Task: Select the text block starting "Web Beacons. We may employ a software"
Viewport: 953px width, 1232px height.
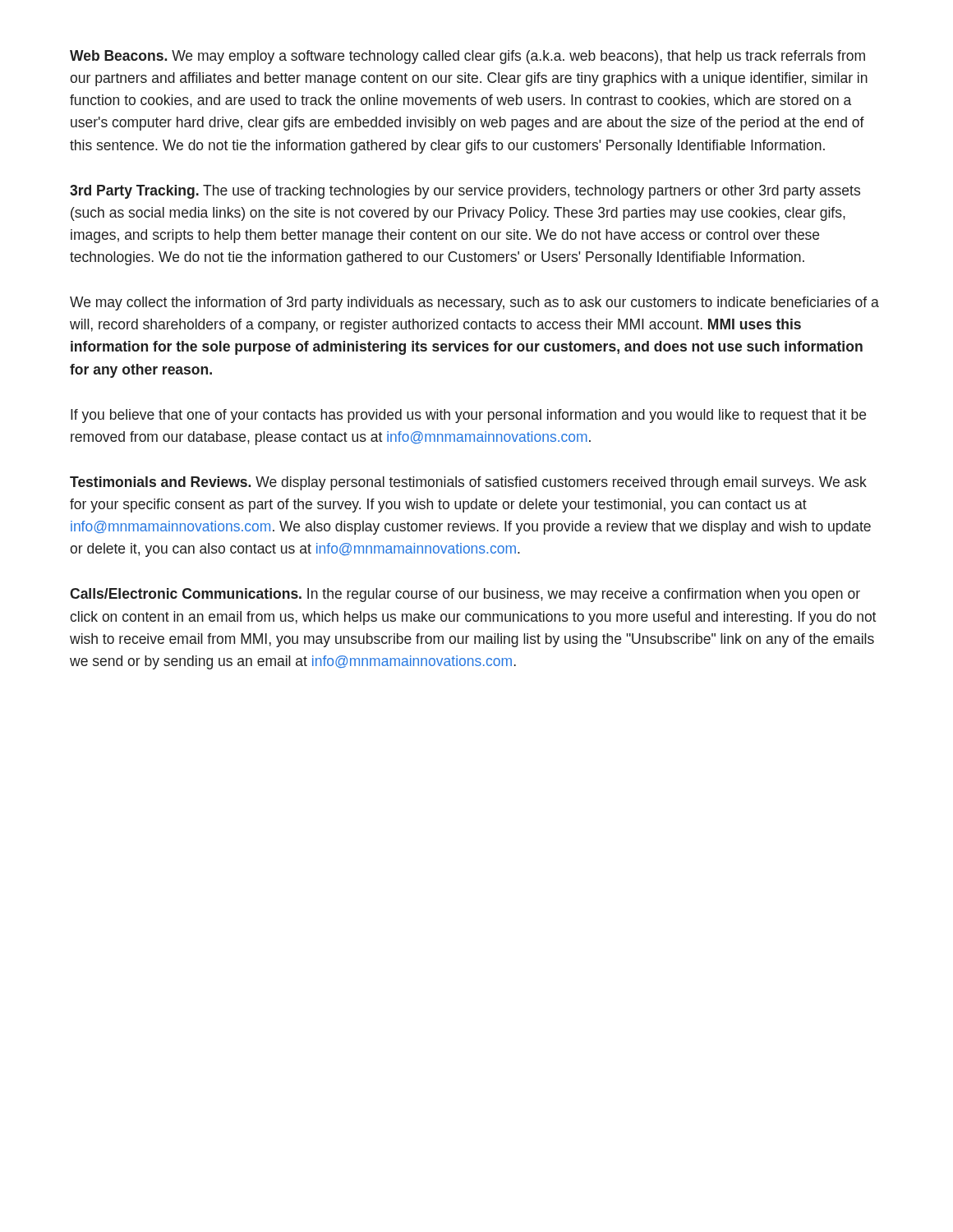Action: (x=469, y=100)
